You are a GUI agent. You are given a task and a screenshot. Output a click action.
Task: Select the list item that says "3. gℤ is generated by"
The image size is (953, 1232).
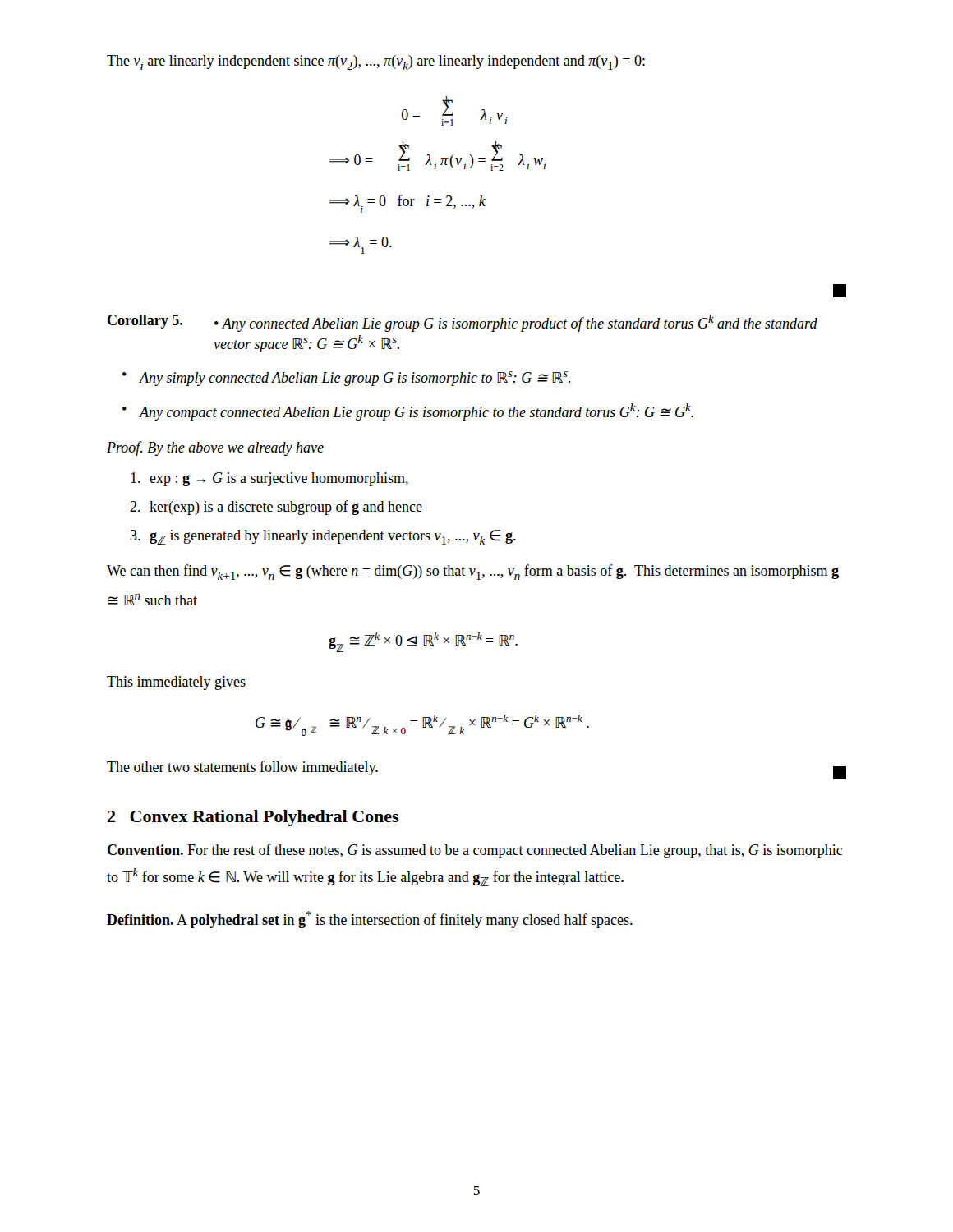click(x=323, y=537)
